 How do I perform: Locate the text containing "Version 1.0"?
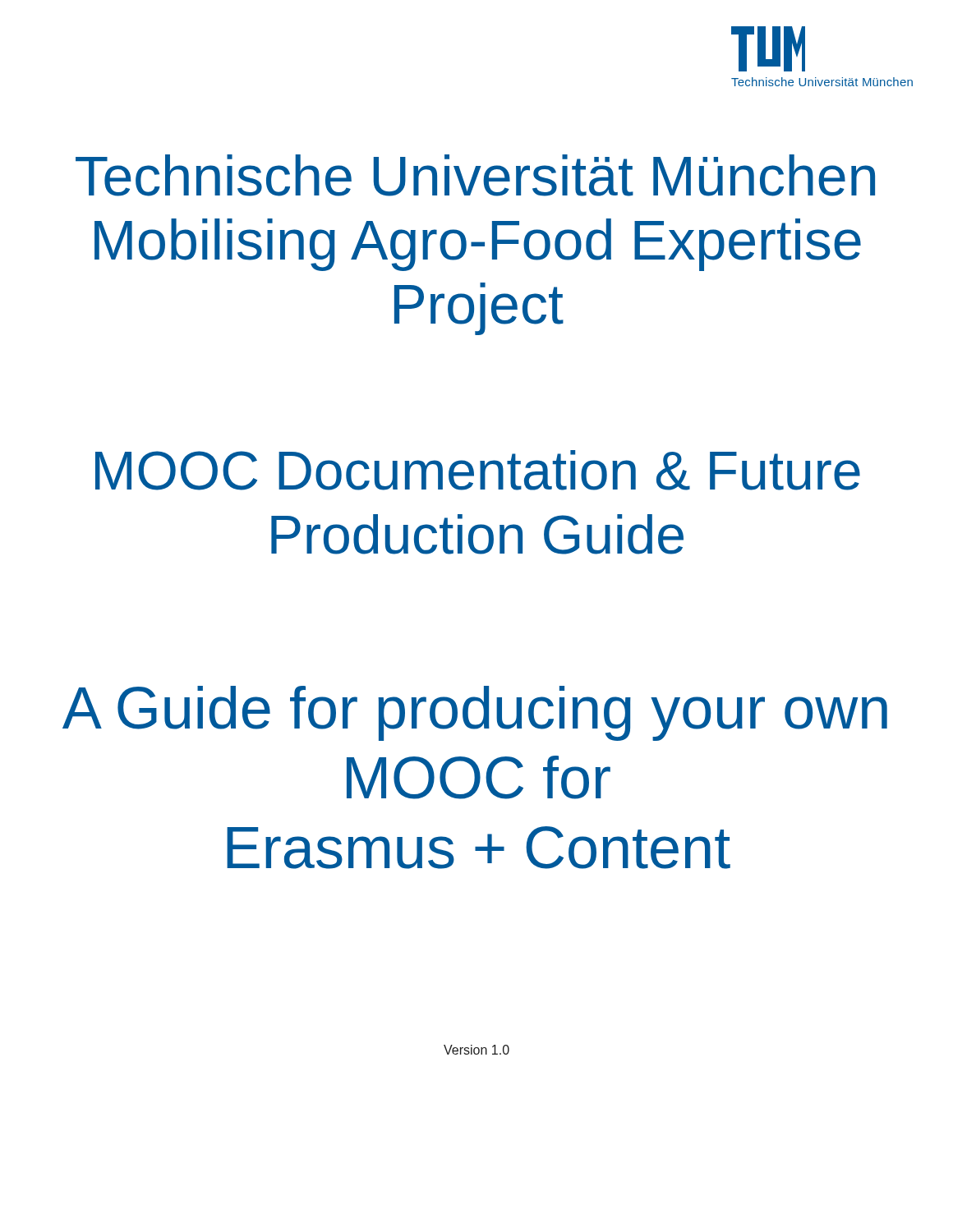[476, 1051]
